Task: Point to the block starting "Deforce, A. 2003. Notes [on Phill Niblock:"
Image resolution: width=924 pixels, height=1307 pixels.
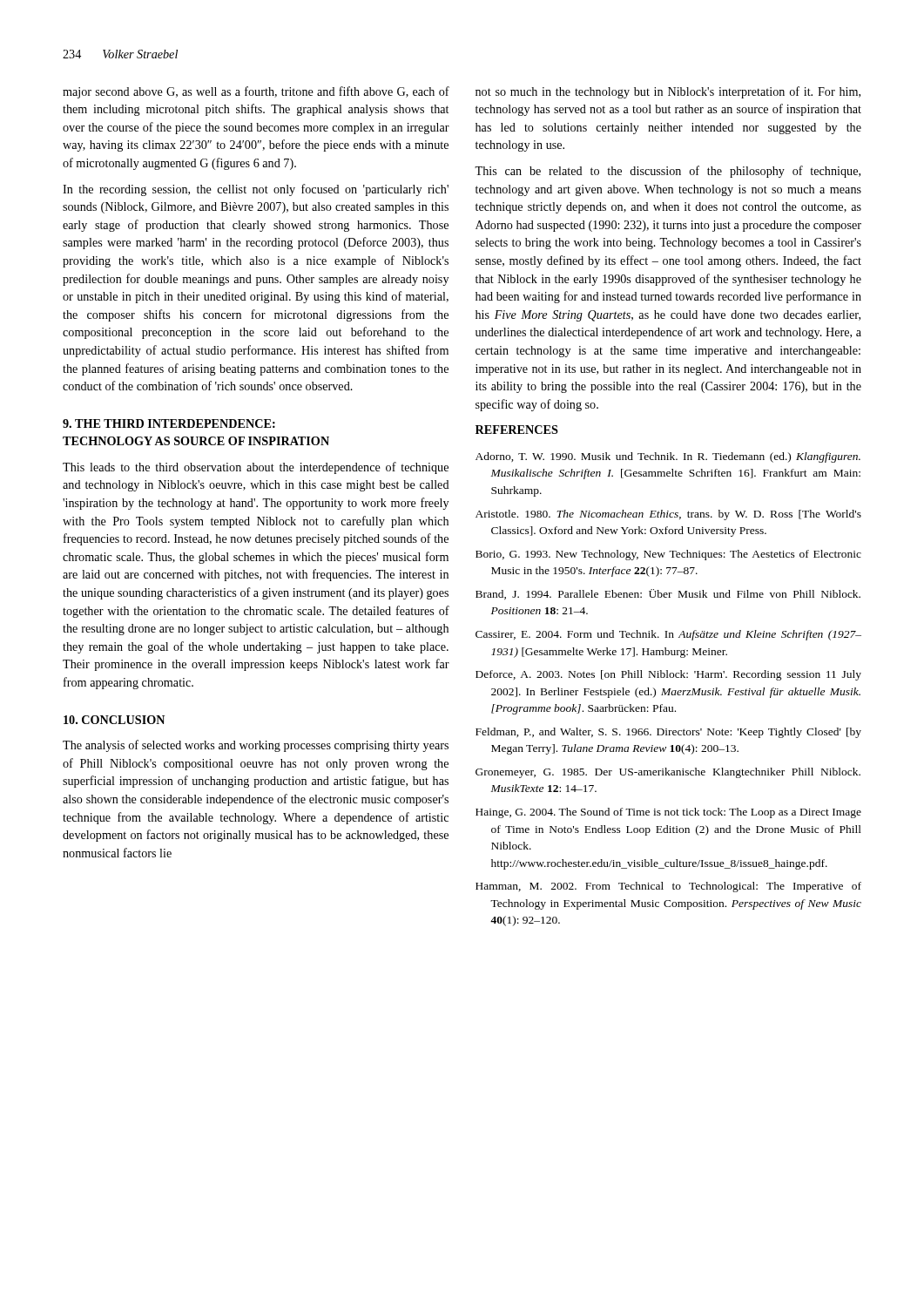Action: tap(668, 691)
